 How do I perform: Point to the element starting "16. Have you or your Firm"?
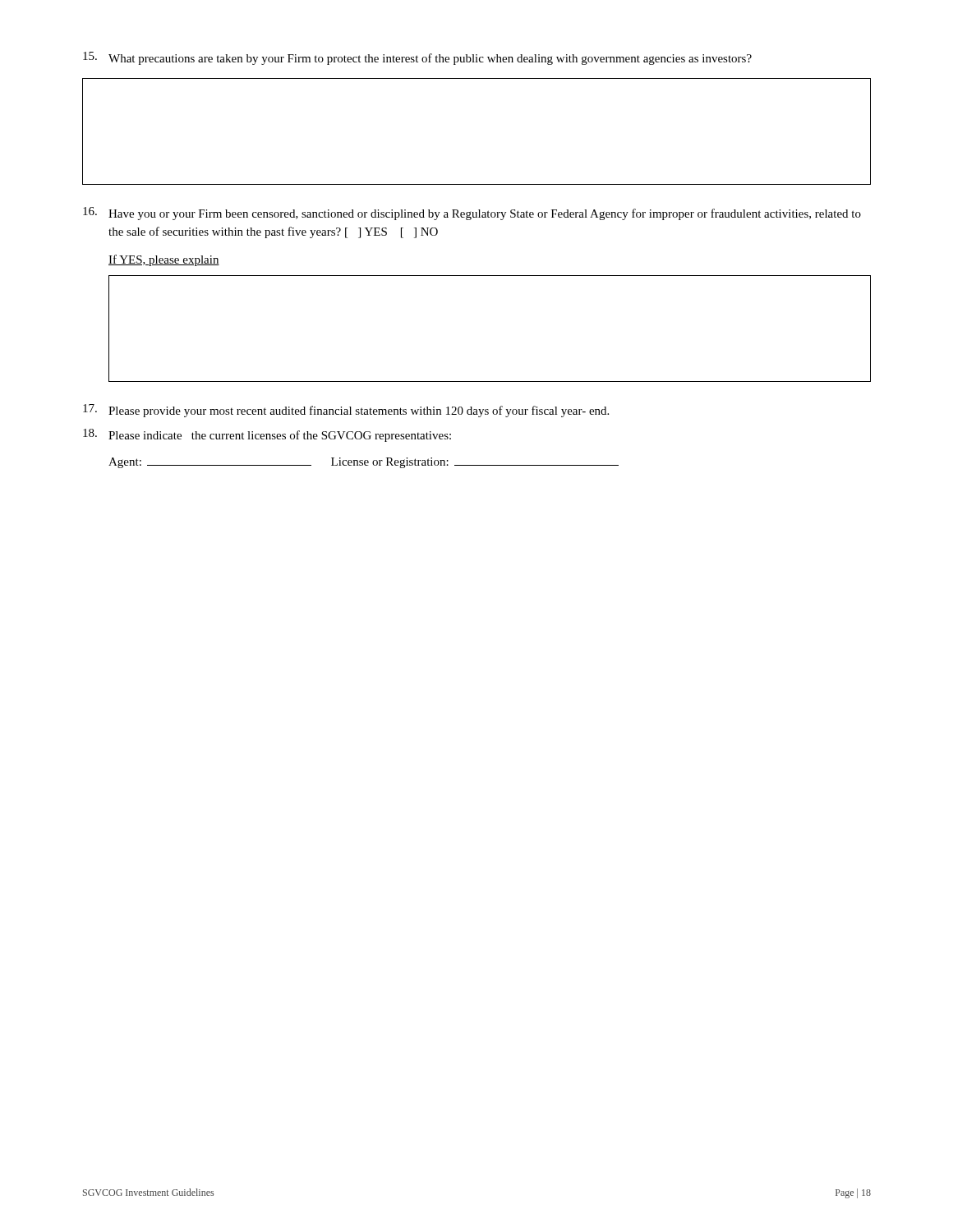point(476,223)
